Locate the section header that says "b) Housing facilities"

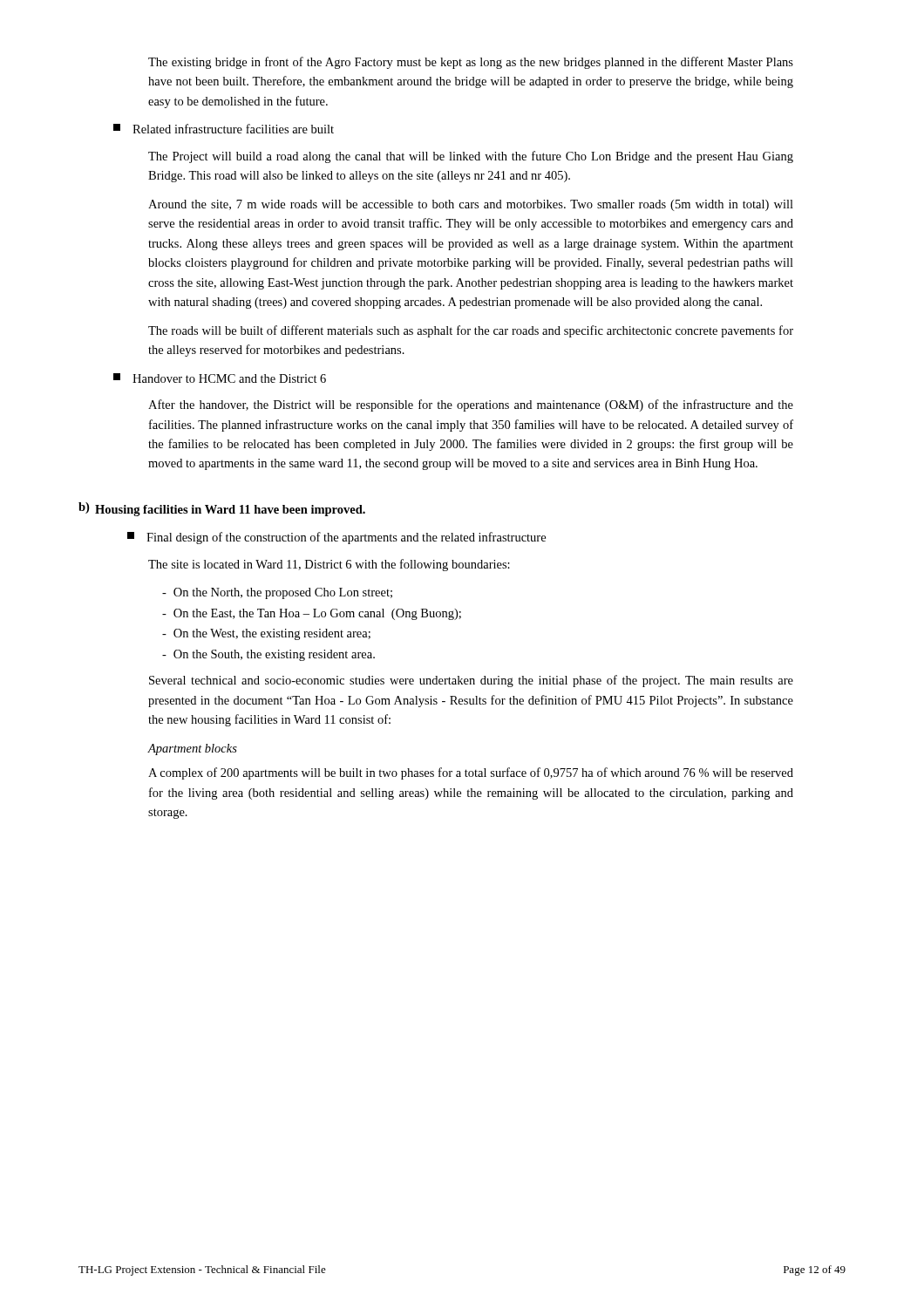tap(222, 509)
